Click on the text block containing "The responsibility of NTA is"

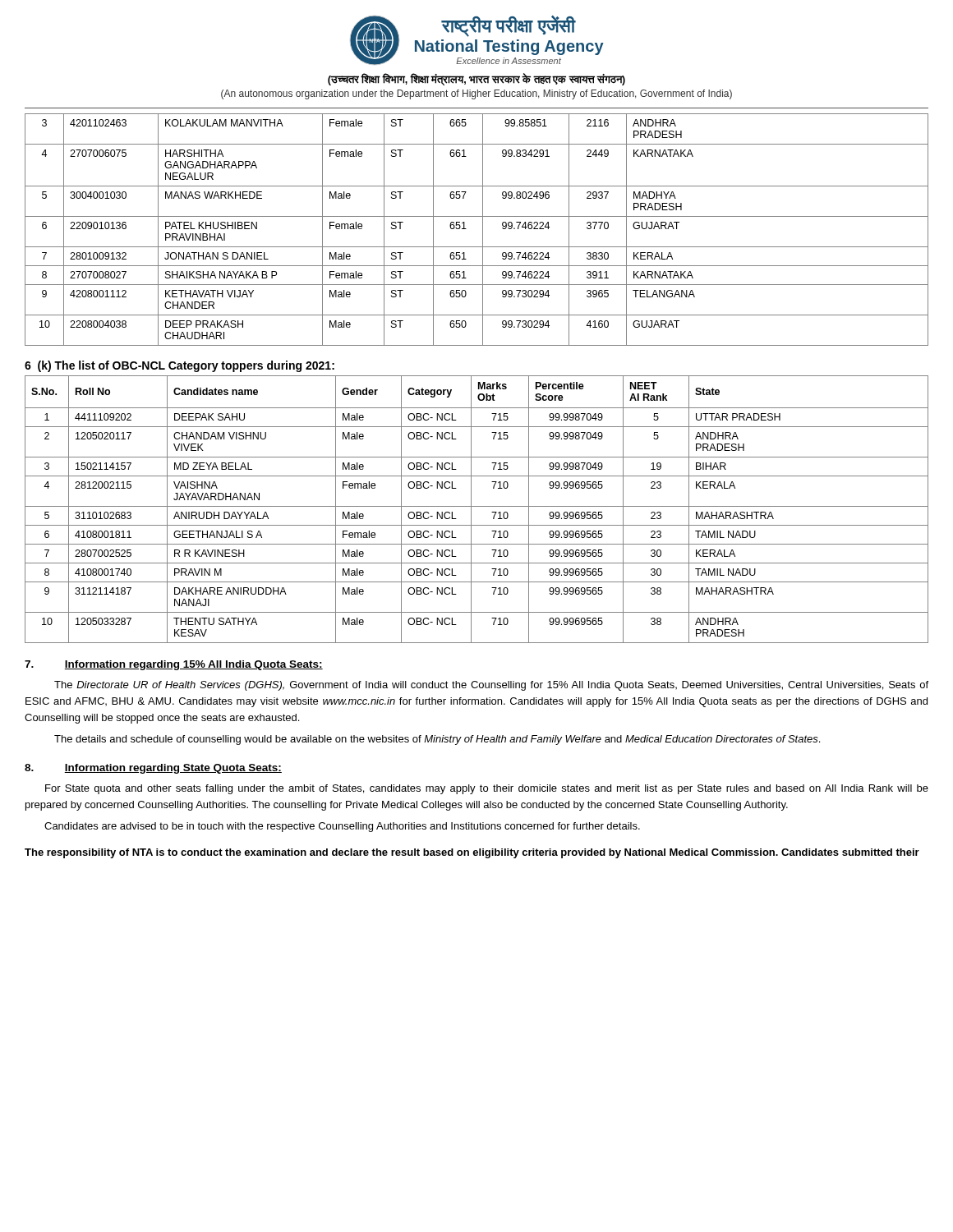click(x=472, y=852)
